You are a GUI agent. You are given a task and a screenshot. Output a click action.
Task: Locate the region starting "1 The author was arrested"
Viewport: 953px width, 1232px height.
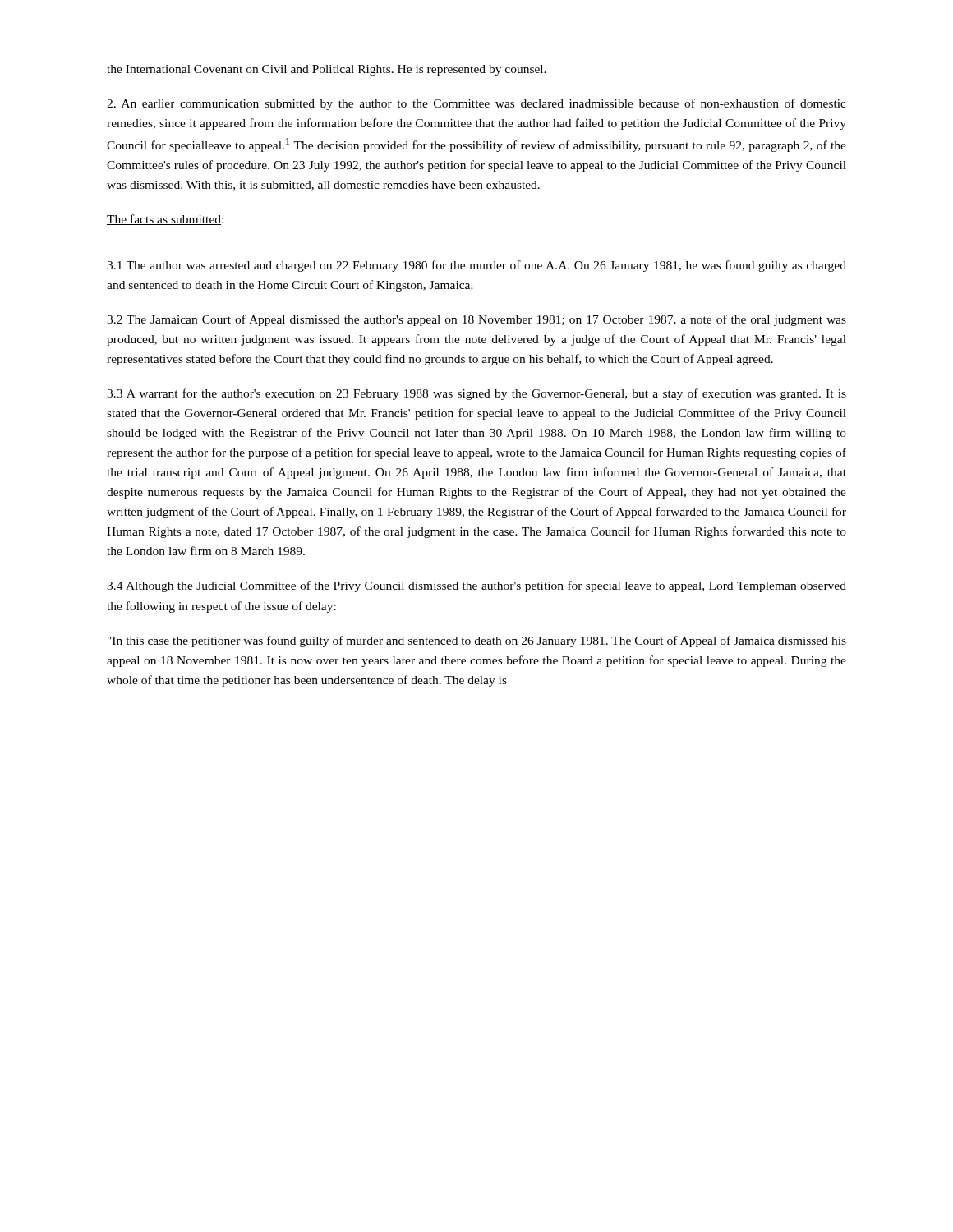[476, 275]
